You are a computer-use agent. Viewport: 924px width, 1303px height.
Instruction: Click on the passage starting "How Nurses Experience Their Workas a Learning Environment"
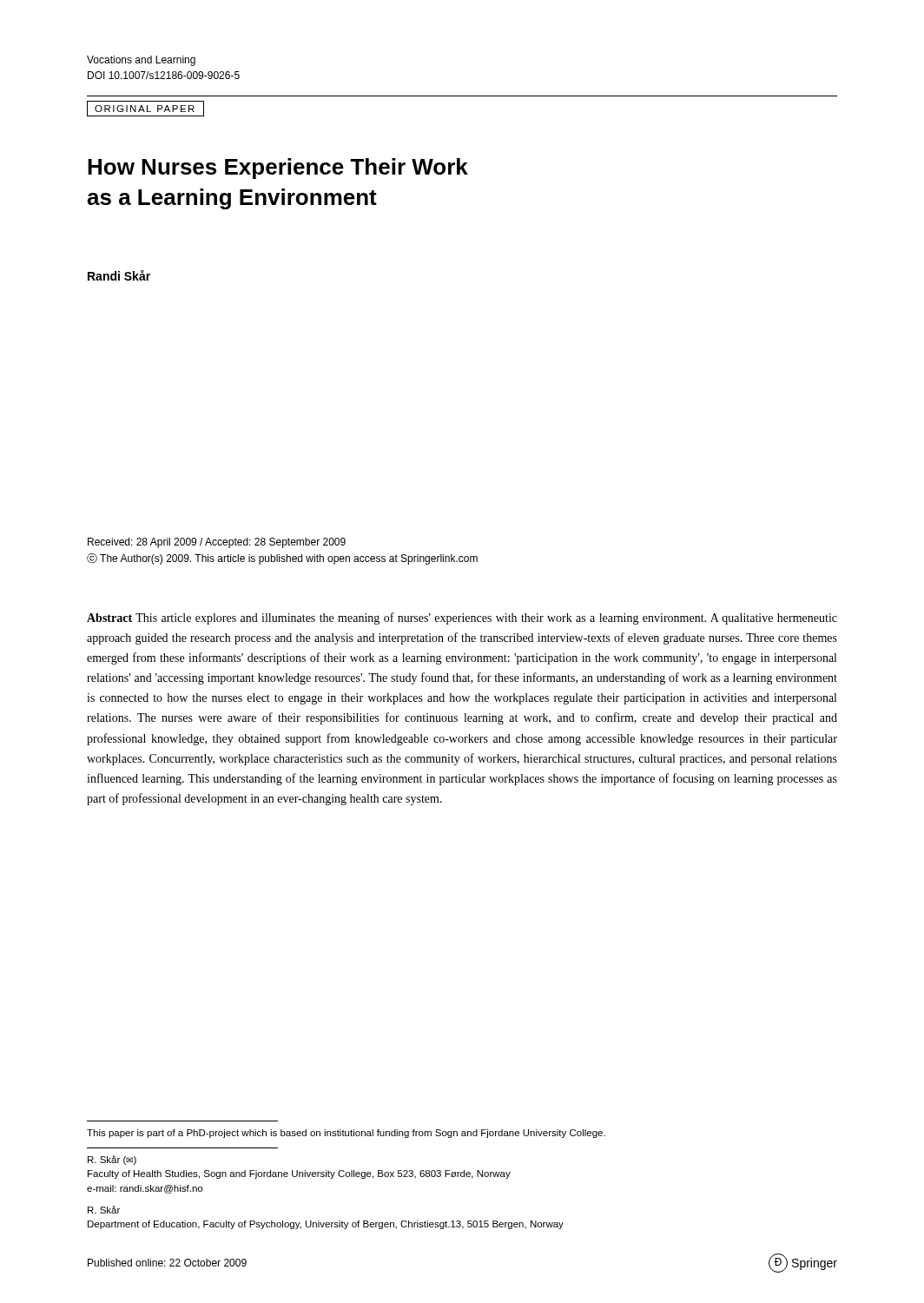tap(462, 183)
